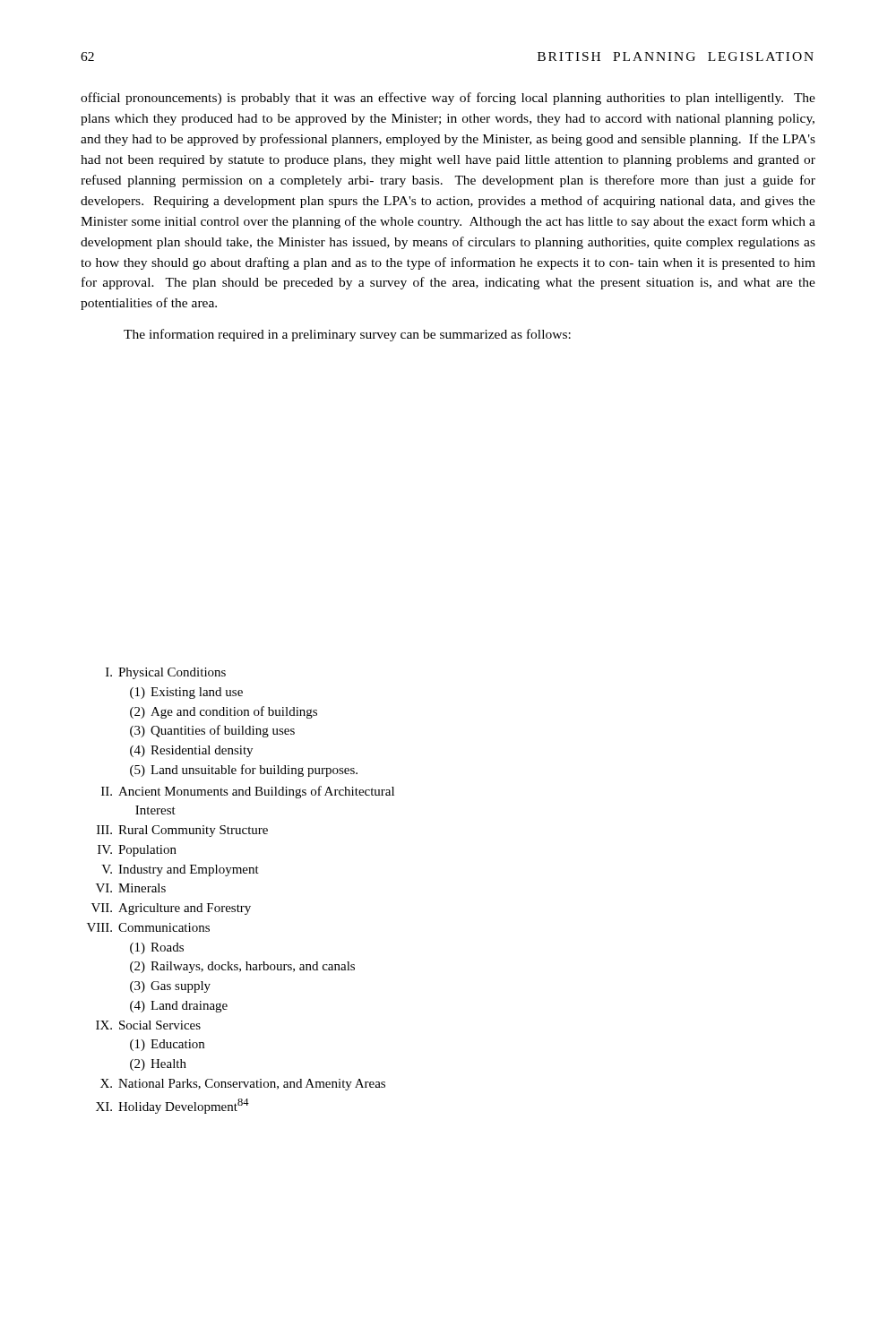Find the block starting "(1) Education"
896x1344 pixels.
coord(167,1045)
